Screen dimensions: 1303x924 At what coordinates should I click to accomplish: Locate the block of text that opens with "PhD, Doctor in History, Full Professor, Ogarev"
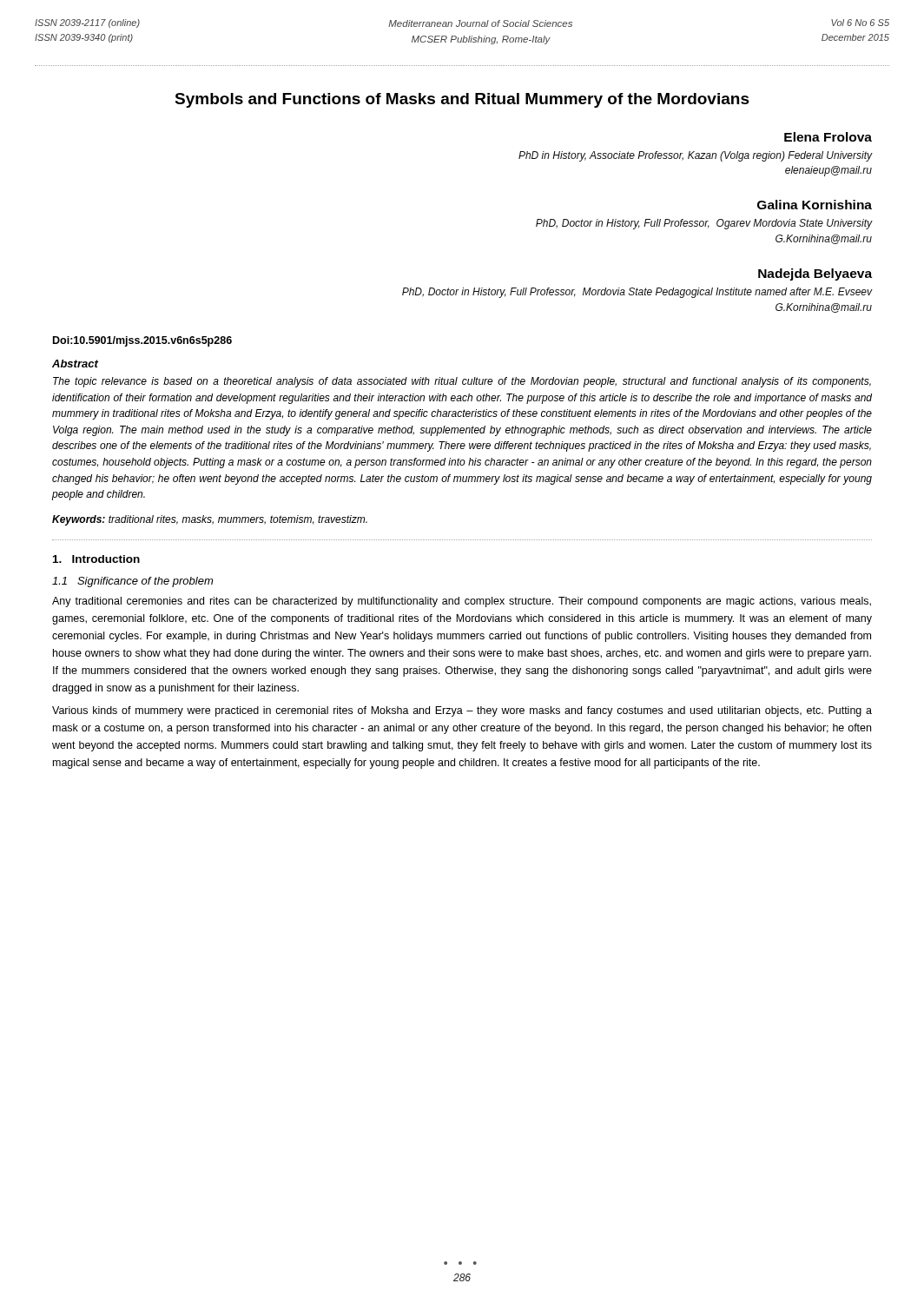coord(704,231)
